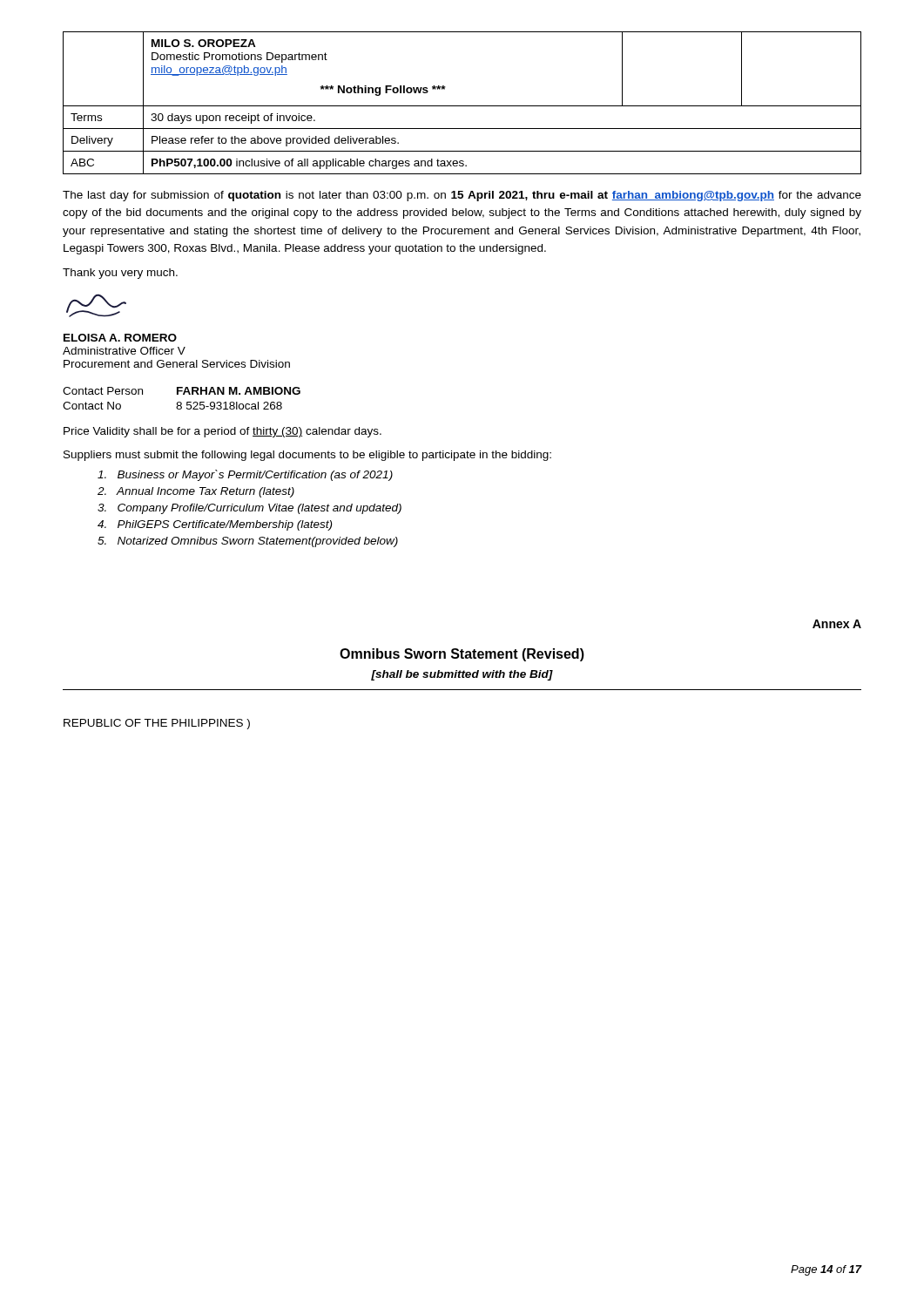
Task: Locate the block of text that opens with "Price Validity shall be for a period"
Action: click(222, 431)
